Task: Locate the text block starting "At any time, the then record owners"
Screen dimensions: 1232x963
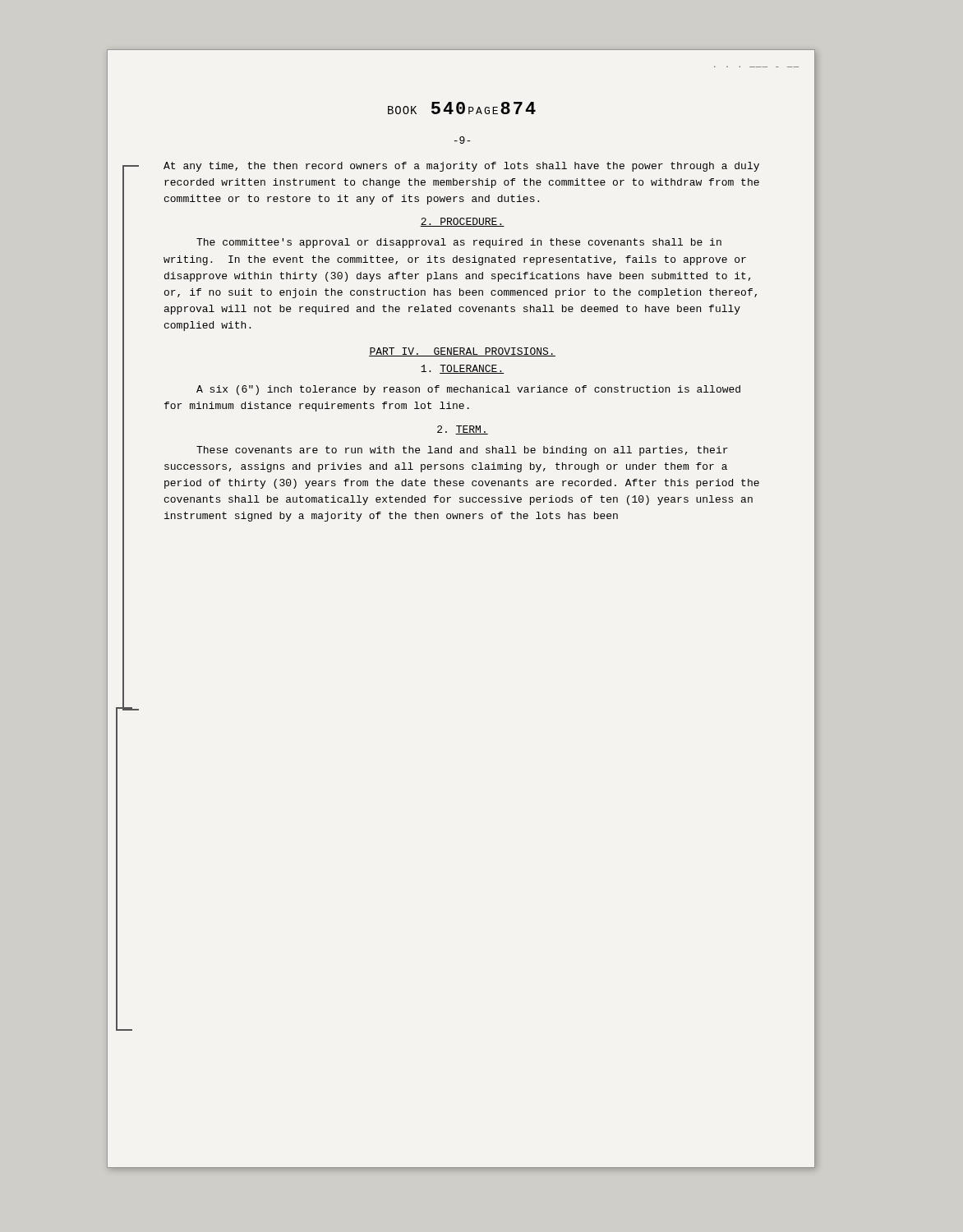Action: pyautogui.click(x=462, y=183)
